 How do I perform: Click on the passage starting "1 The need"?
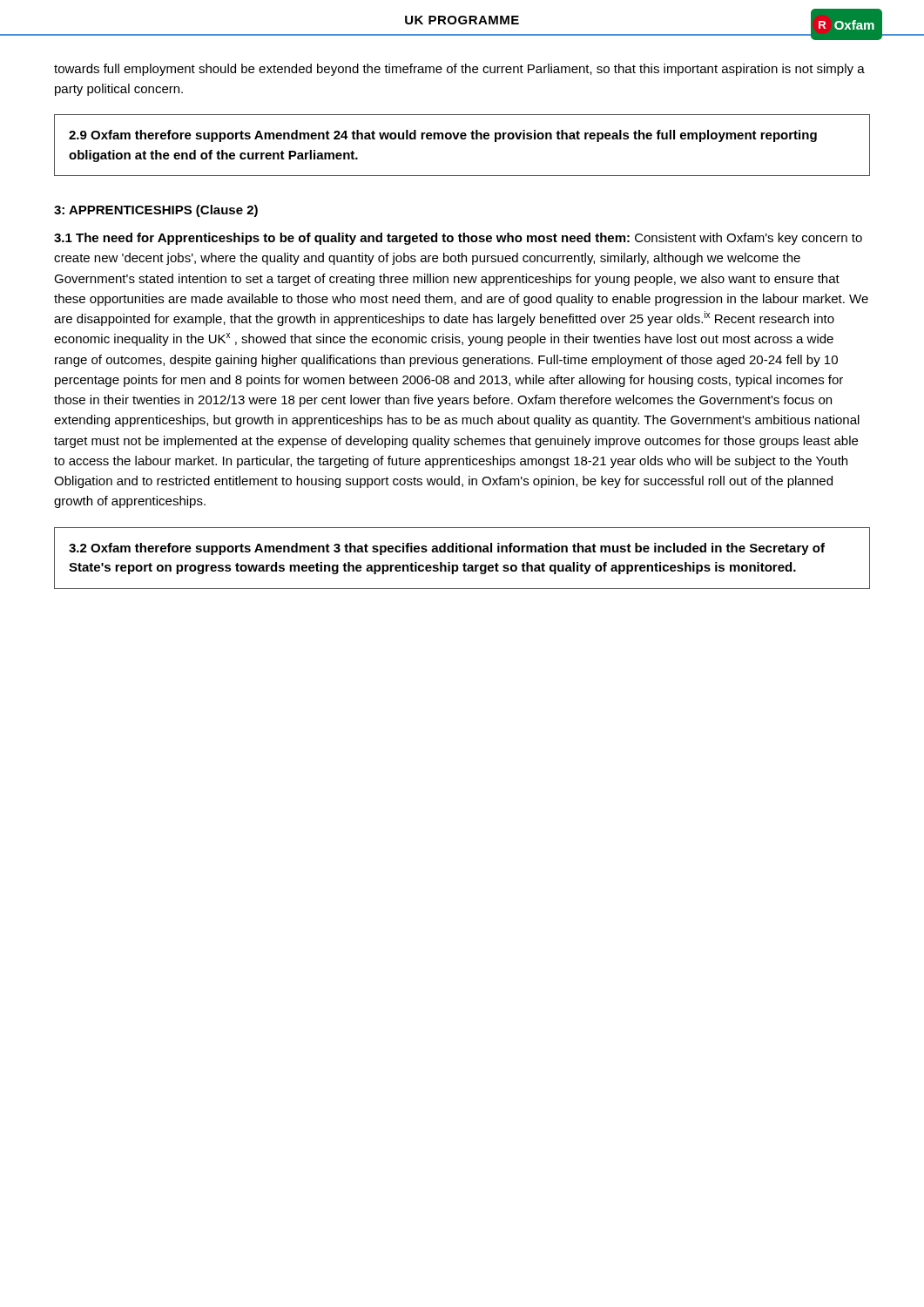coord(461,369)
